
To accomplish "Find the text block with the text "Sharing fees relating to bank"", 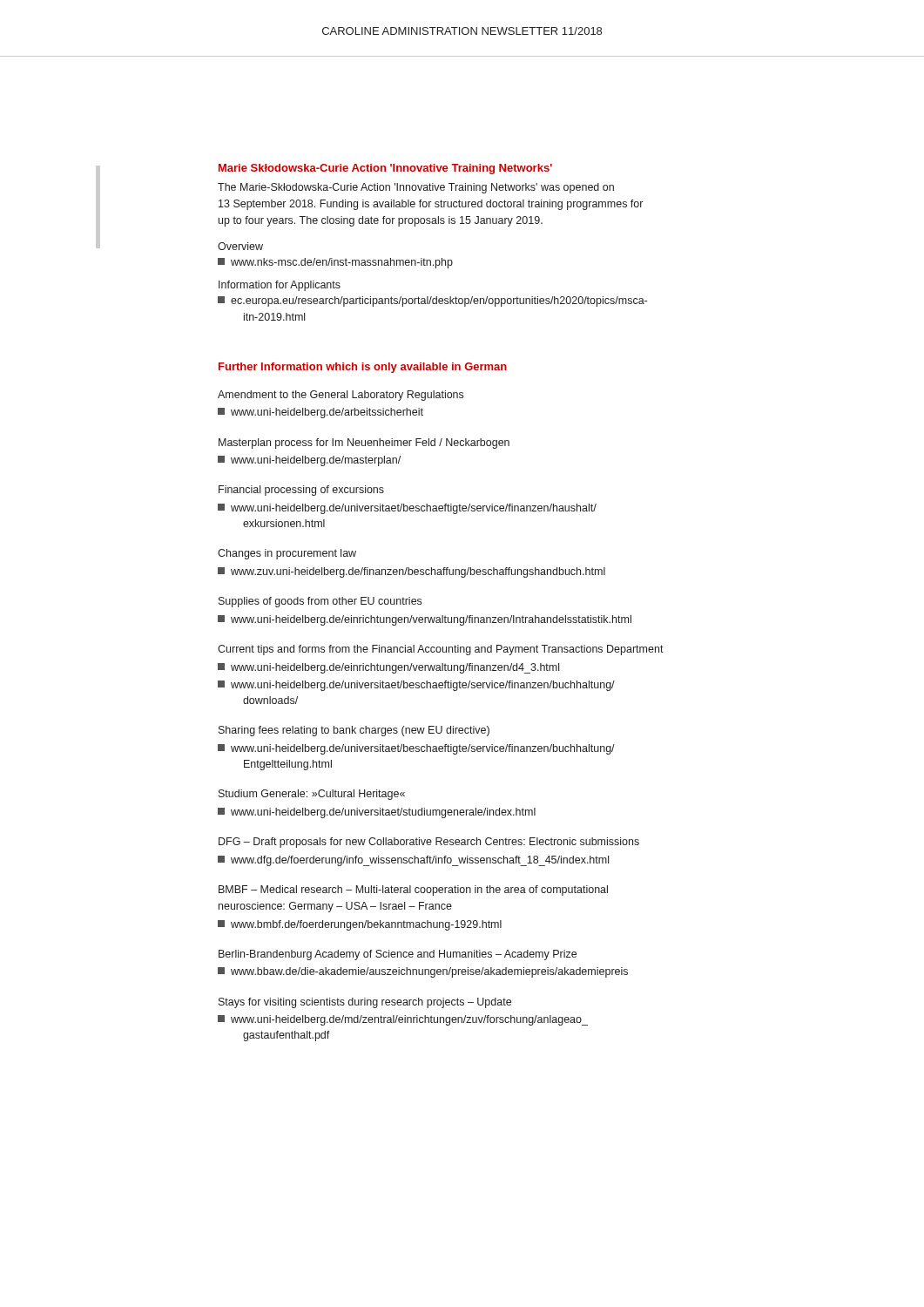I will 354,730.
